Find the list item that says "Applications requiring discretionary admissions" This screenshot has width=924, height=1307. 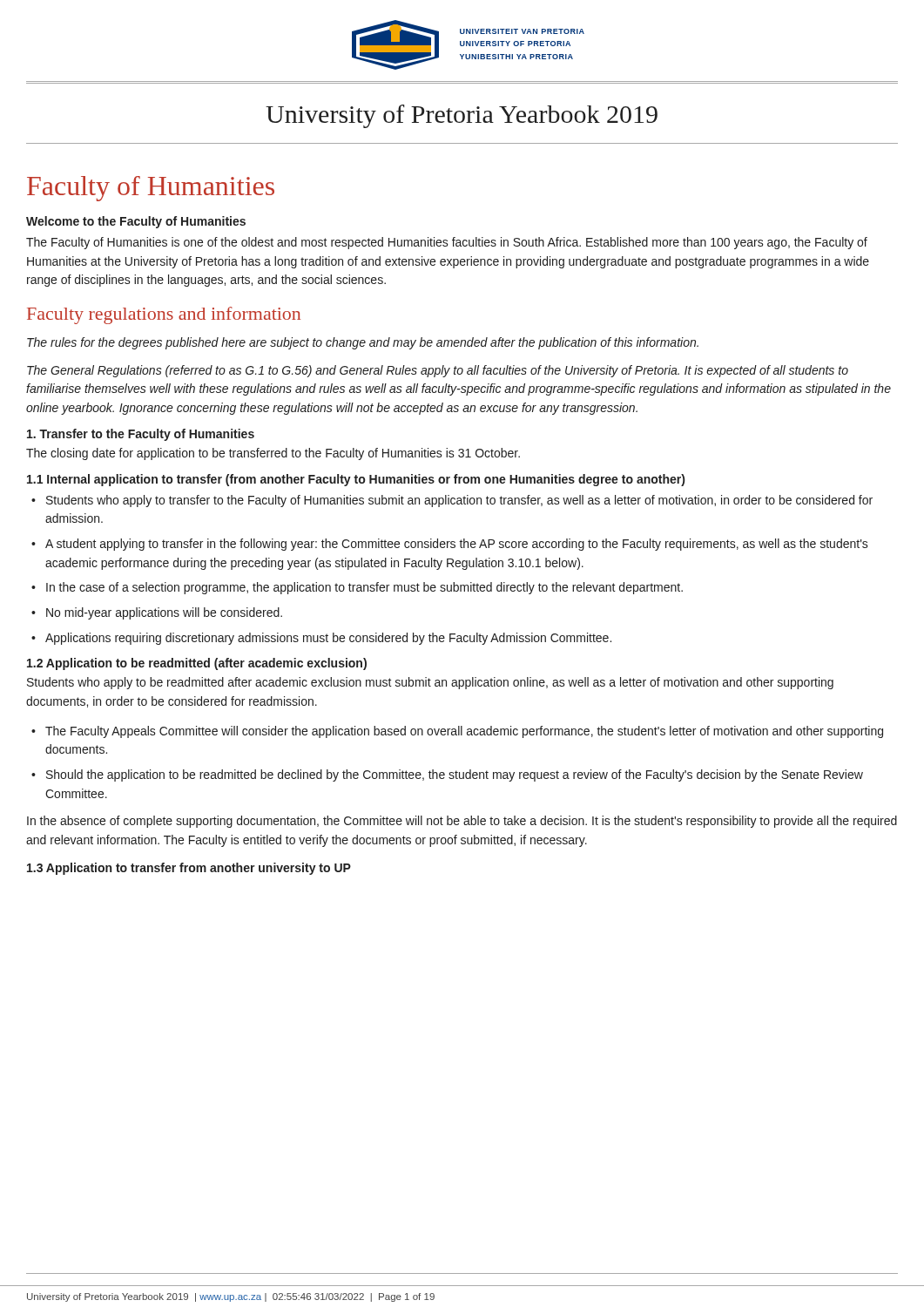(329, 637)
